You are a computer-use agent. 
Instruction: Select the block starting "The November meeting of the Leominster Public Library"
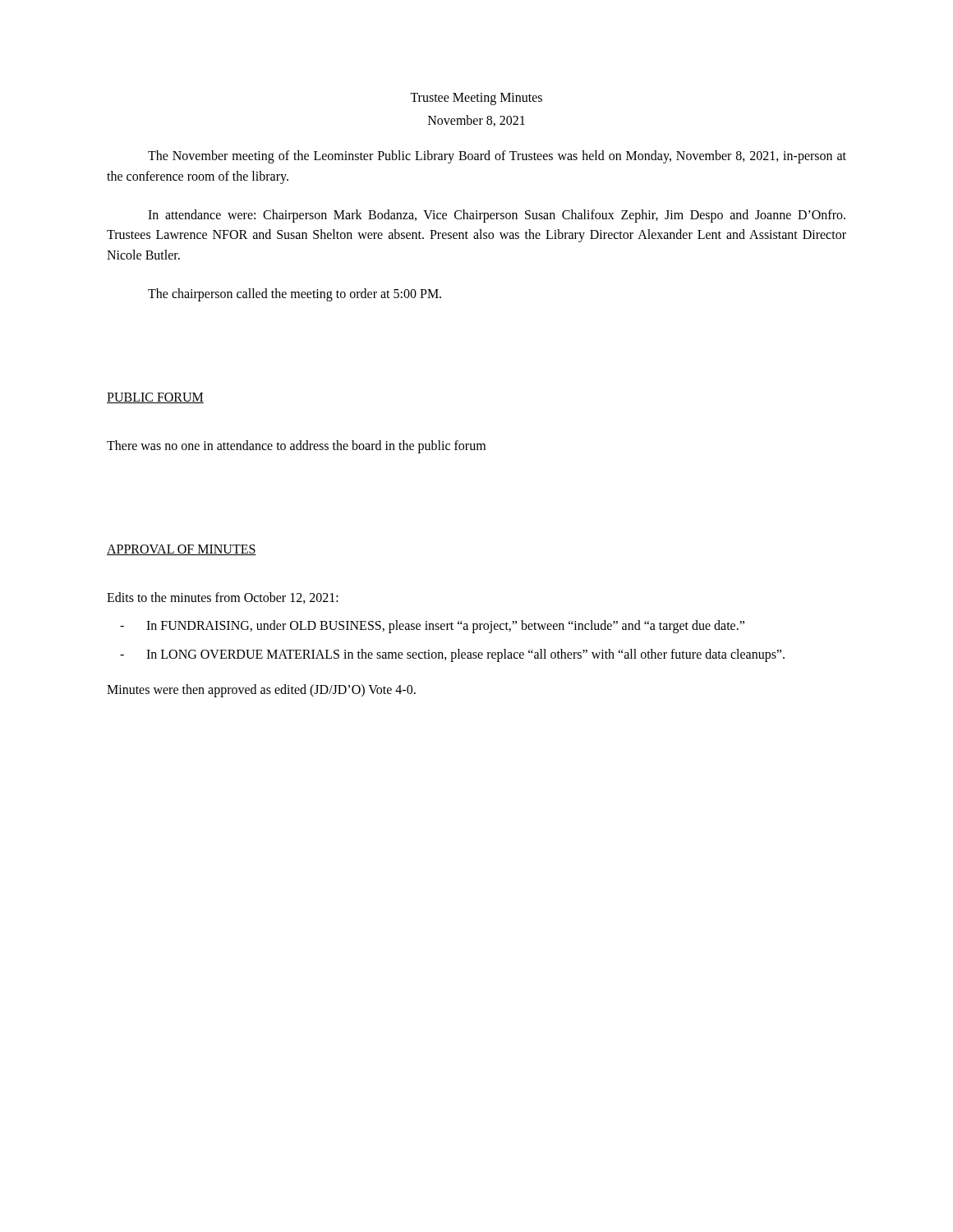click(x=476, y=166)
